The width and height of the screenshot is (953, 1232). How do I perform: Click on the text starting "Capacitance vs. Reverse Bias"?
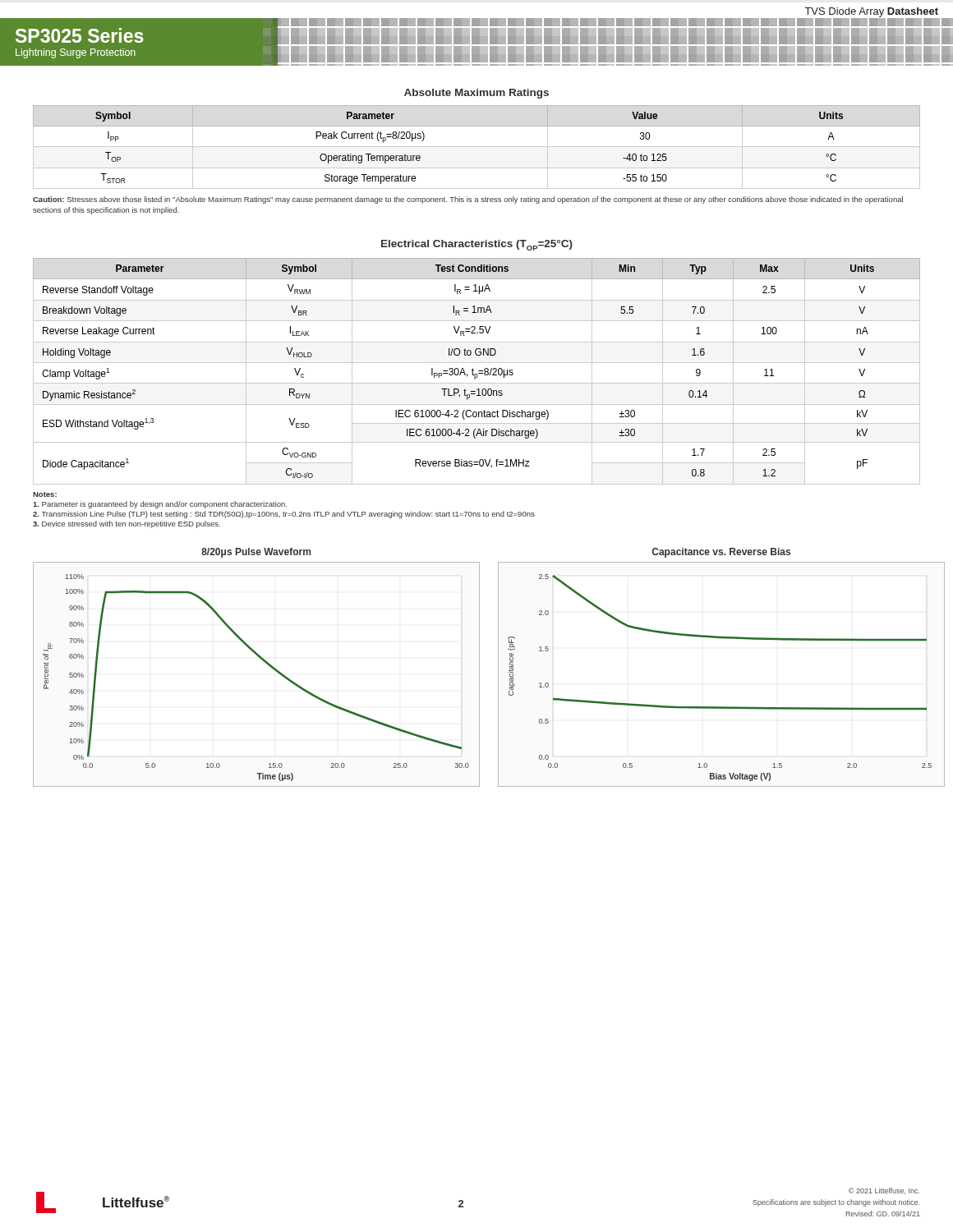tap(721, 552)
